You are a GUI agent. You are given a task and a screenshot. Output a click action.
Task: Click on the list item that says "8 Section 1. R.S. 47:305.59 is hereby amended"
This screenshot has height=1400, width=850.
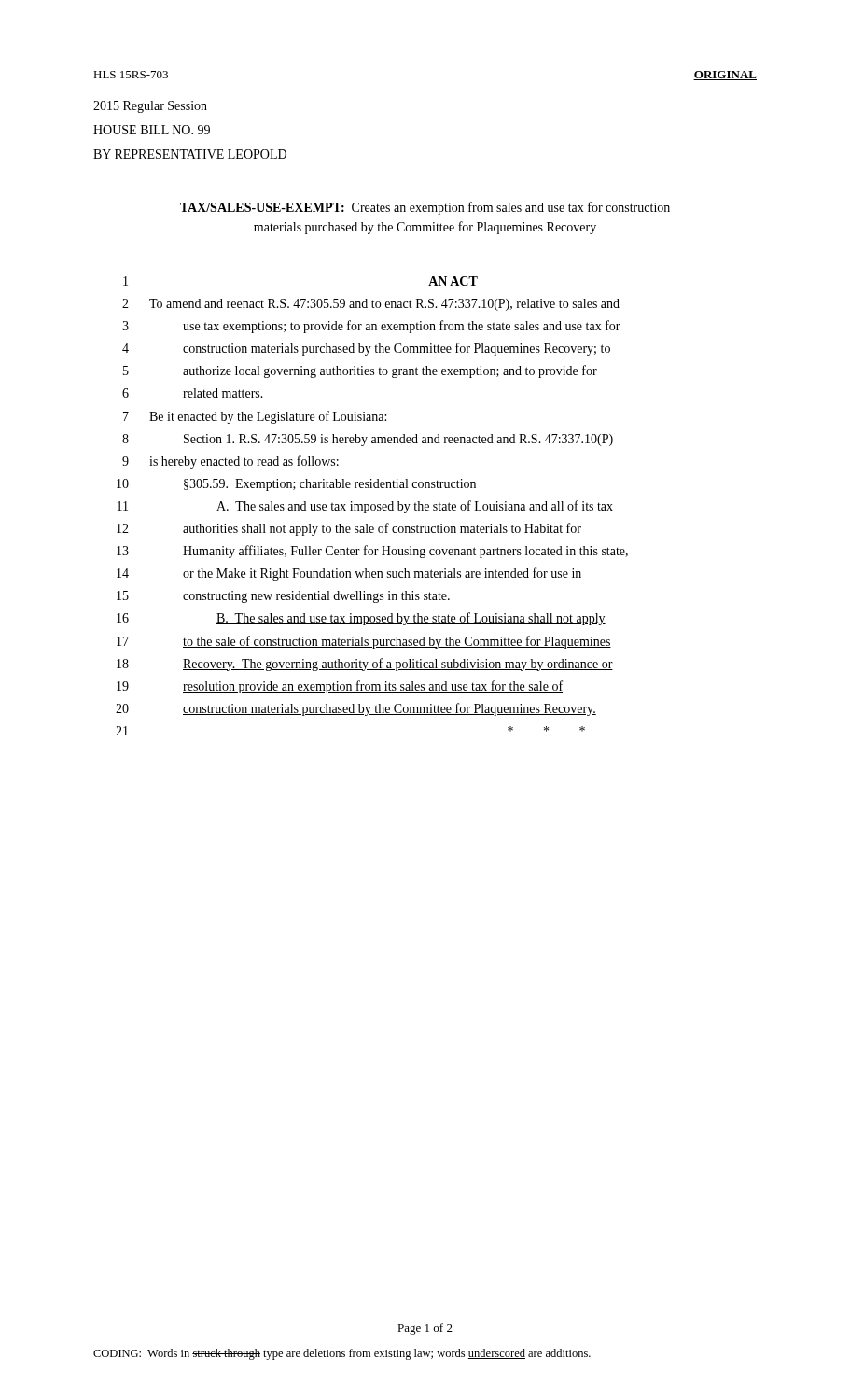pos(425,439)
